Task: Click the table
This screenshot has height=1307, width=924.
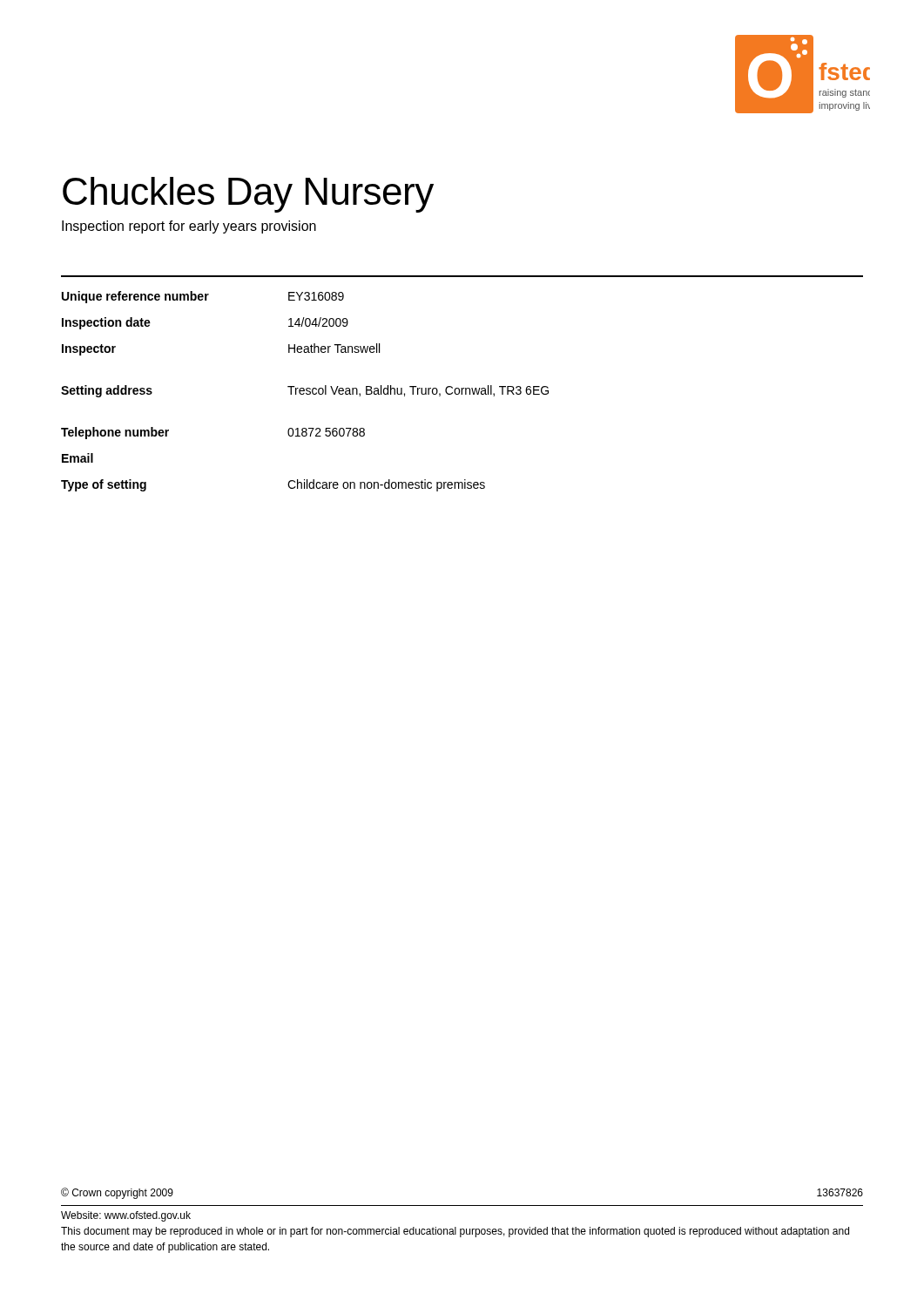Action: click(462, 398)
